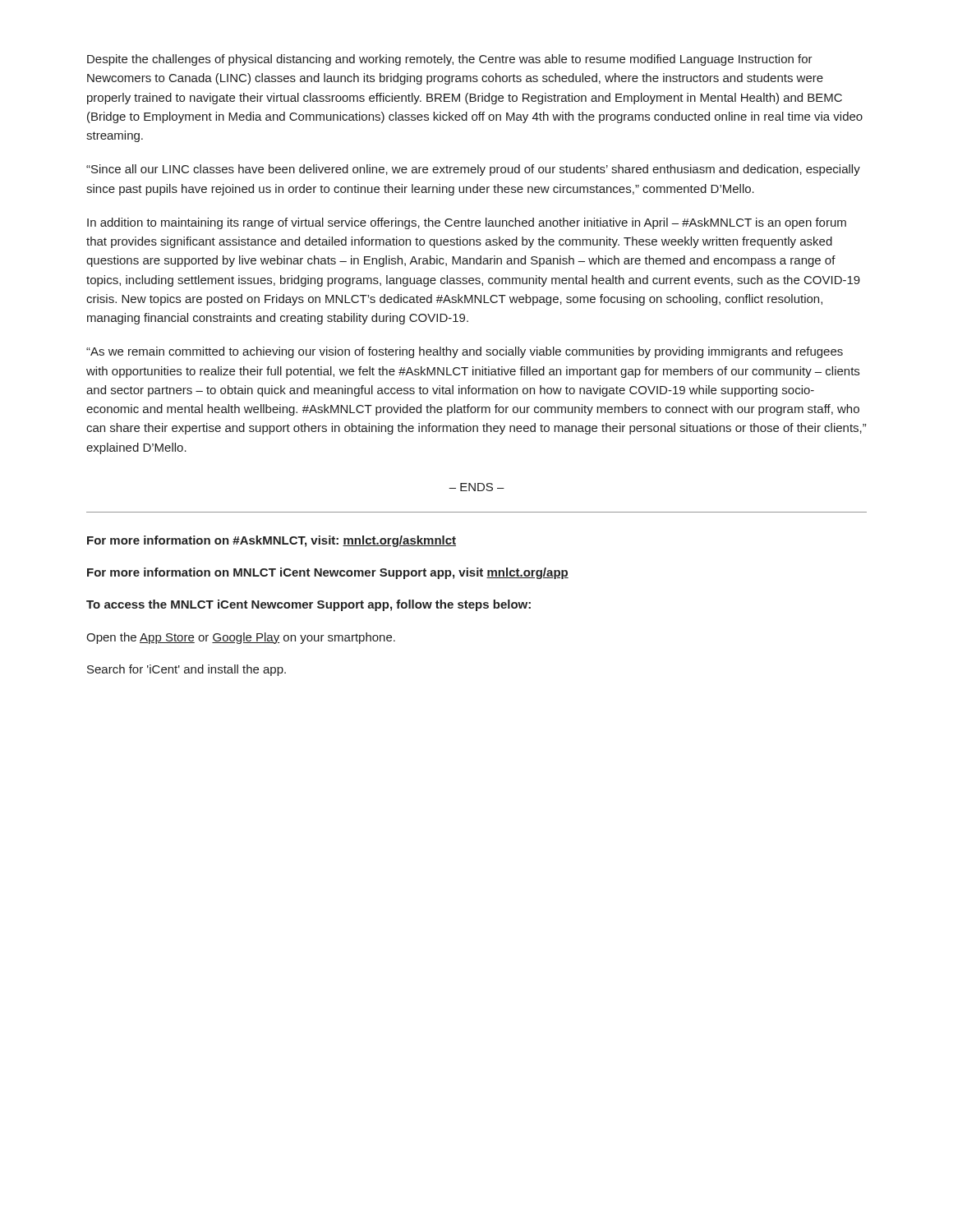Point to the block beginning "“As we remain"
The width and height of the screenshot is (953, 1232).
476,399
